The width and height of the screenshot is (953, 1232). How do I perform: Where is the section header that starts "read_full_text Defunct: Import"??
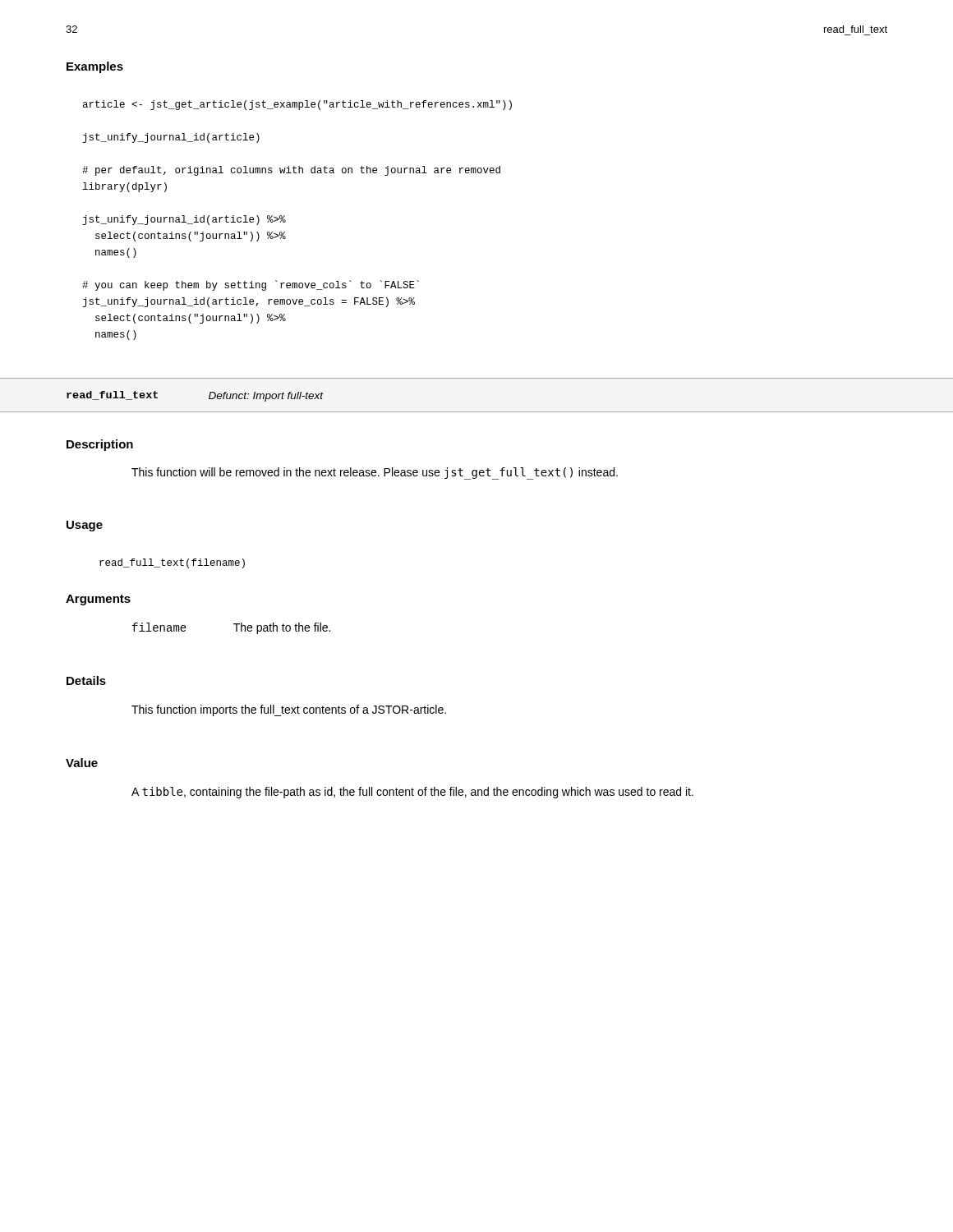point(108,396)
